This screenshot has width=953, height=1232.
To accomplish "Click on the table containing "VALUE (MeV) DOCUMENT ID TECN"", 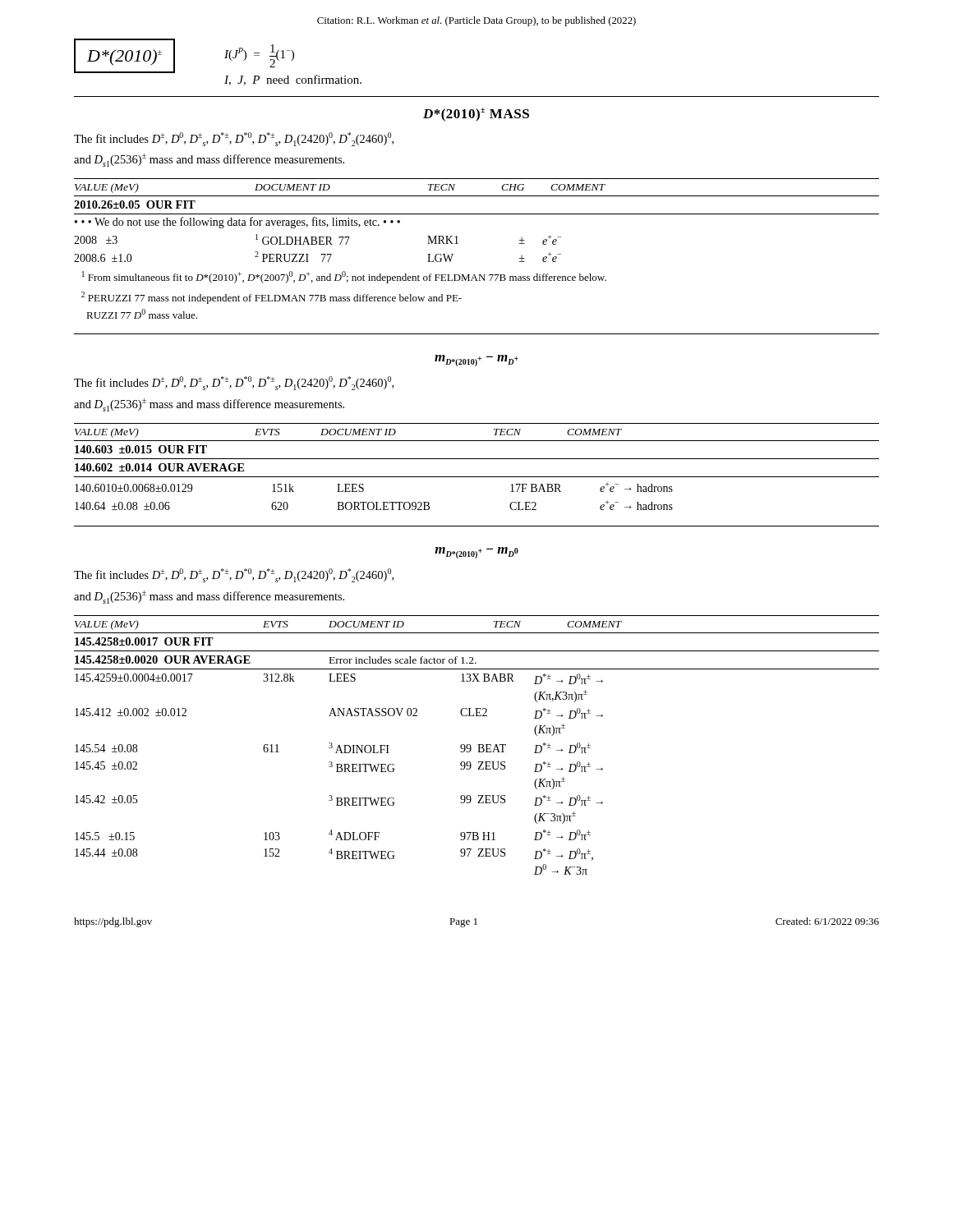I will click(x=476, y=251).
